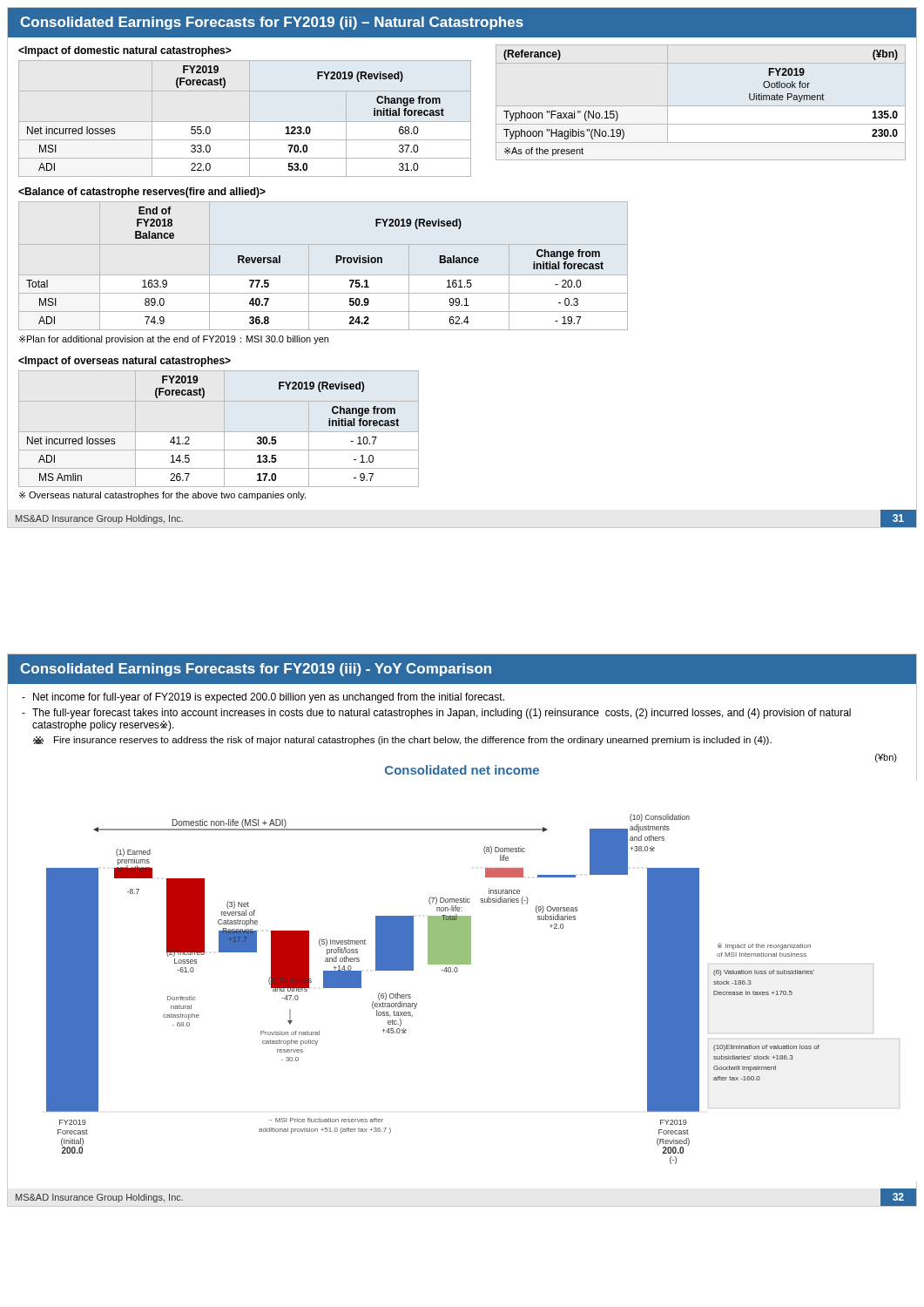Select the block starting "※ Overseas natural catastrophes for"

coord(162,495)
